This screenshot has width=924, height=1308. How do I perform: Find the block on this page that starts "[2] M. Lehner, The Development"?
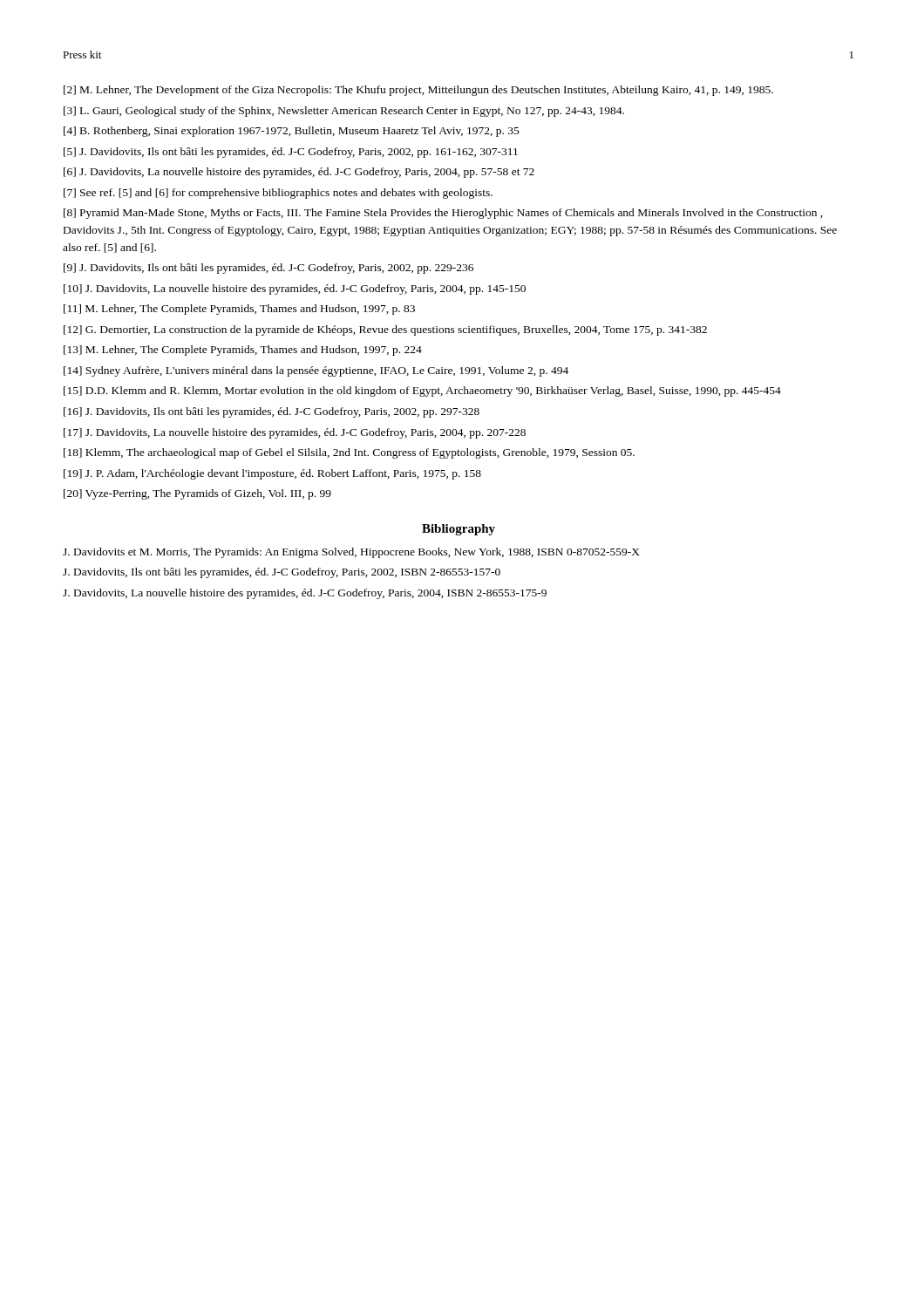click(418, 89)
